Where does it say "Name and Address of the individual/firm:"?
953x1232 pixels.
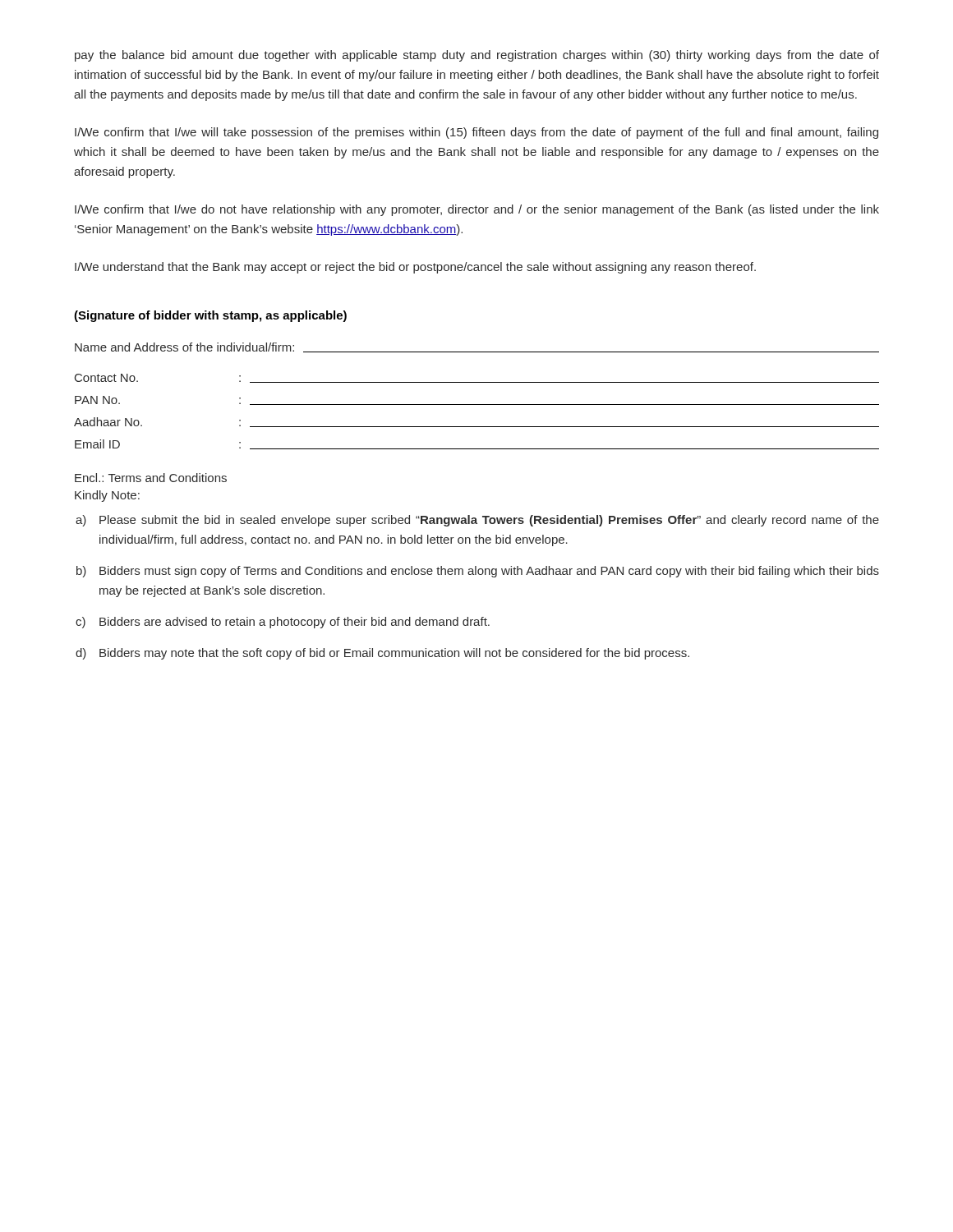476,345
